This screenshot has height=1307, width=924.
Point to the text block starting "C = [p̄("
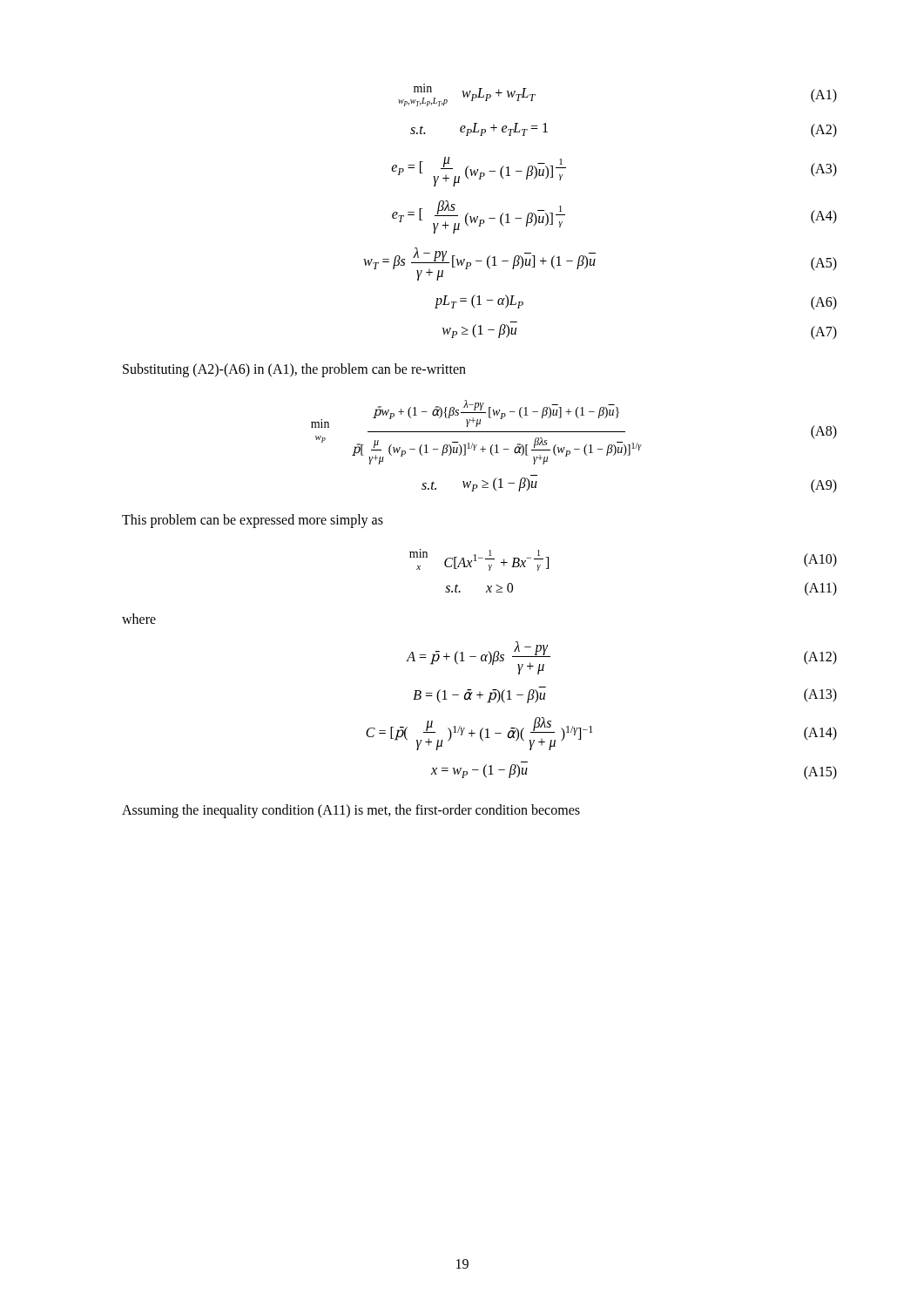coord(601,733)
